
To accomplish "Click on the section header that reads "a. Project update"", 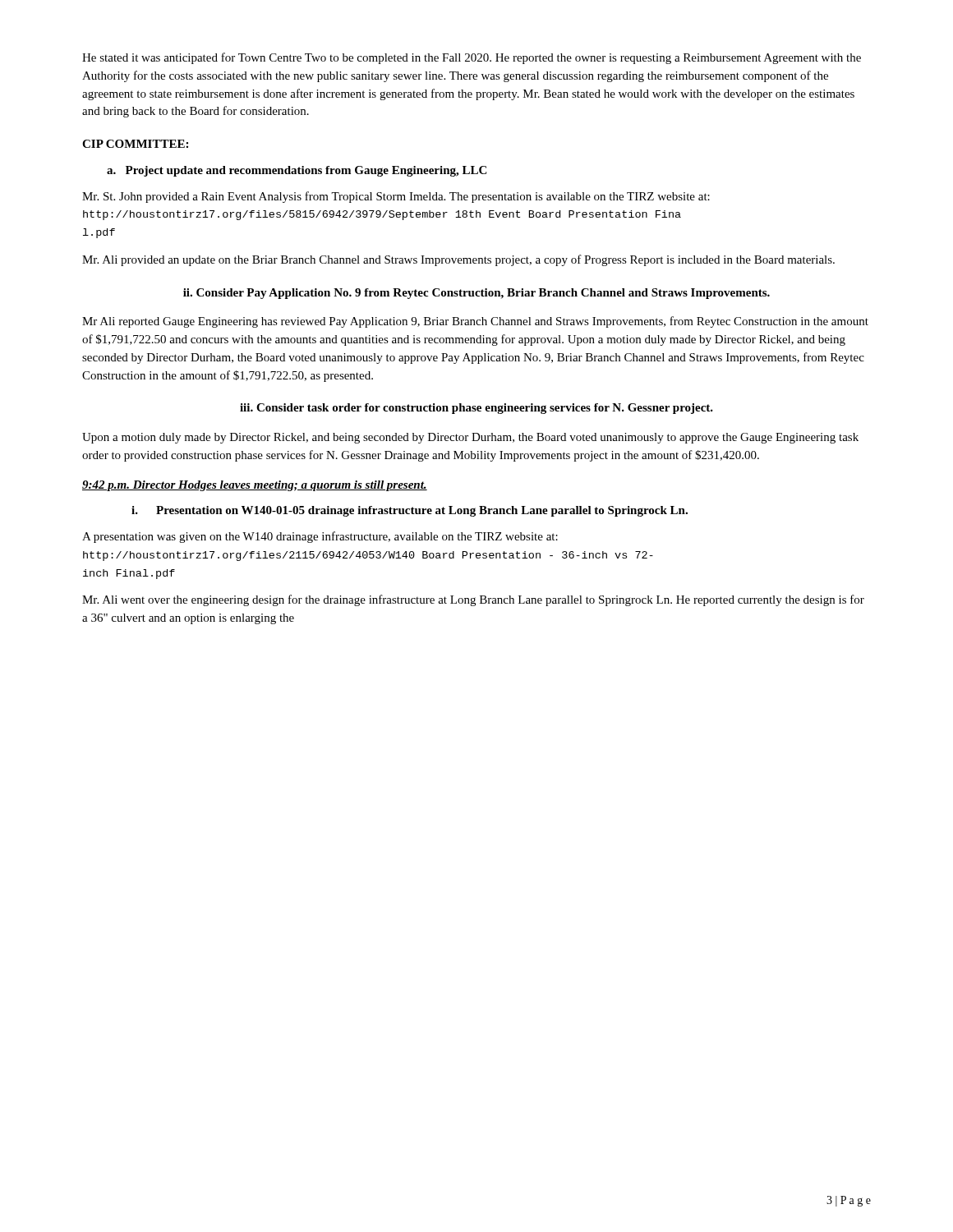I will (489, 171).
